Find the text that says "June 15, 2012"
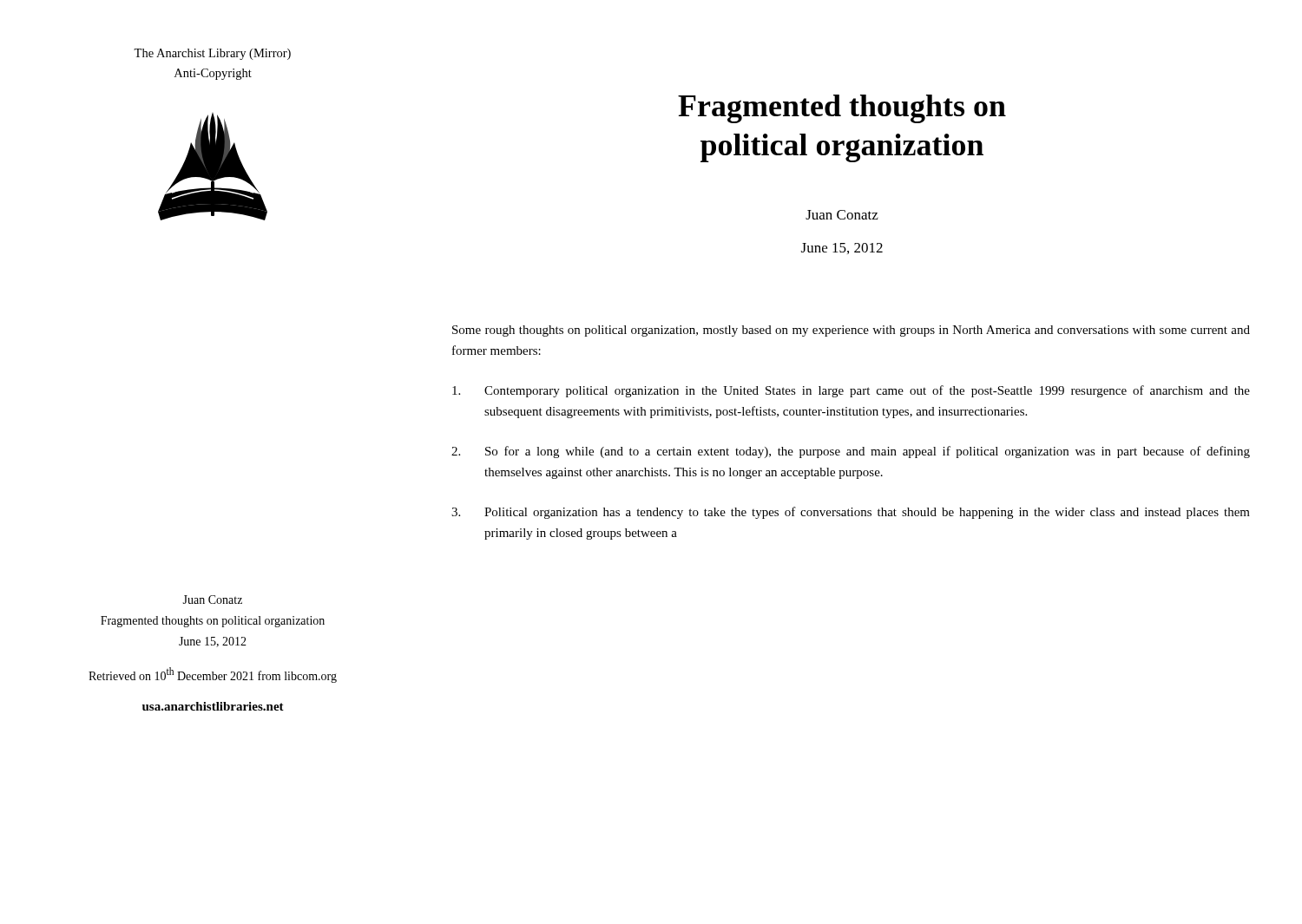The height and width of the screenshot is (924, 1302). pyautogui.click(x=842, y=248)
